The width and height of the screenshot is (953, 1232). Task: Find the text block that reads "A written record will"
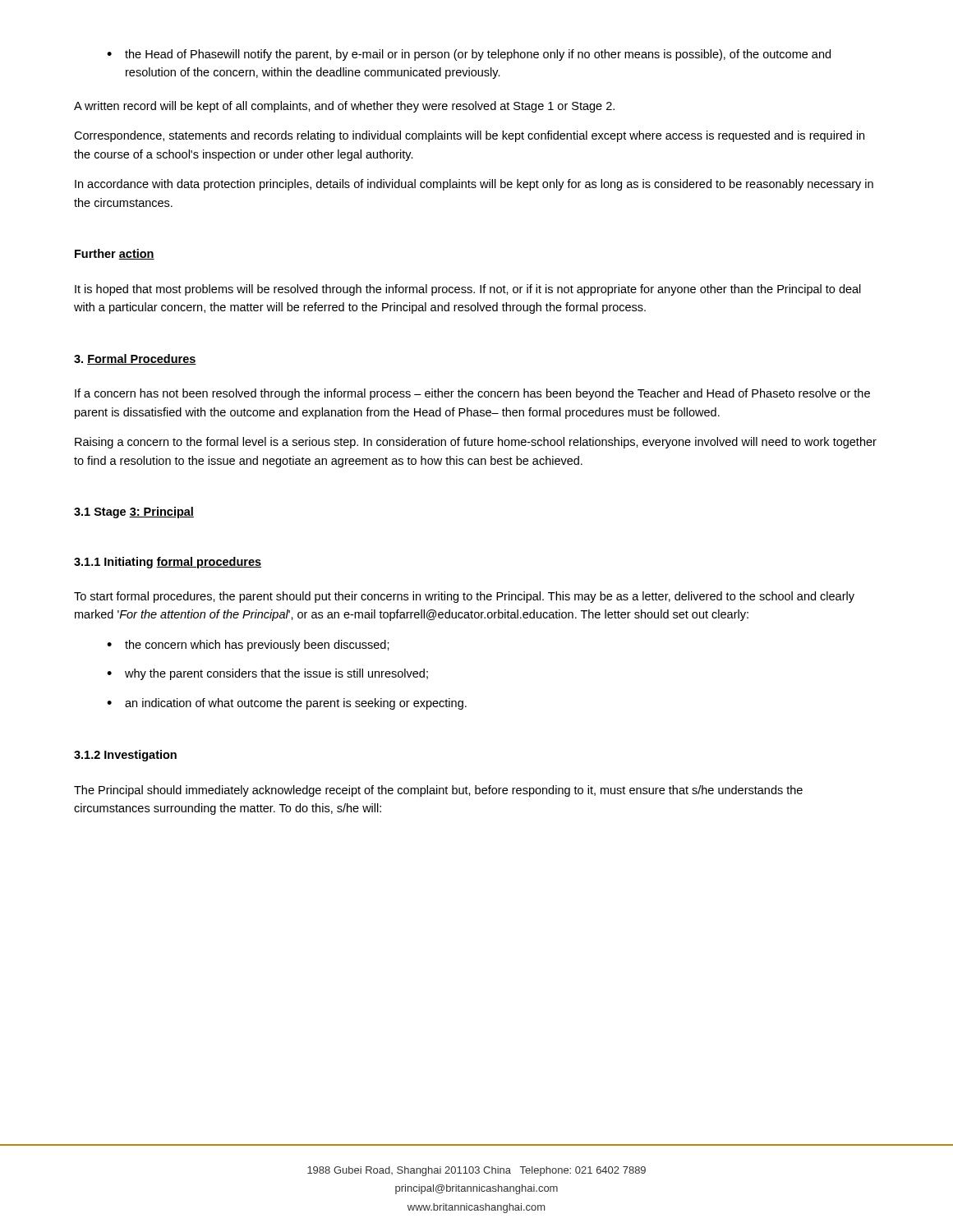pos(345,106)
